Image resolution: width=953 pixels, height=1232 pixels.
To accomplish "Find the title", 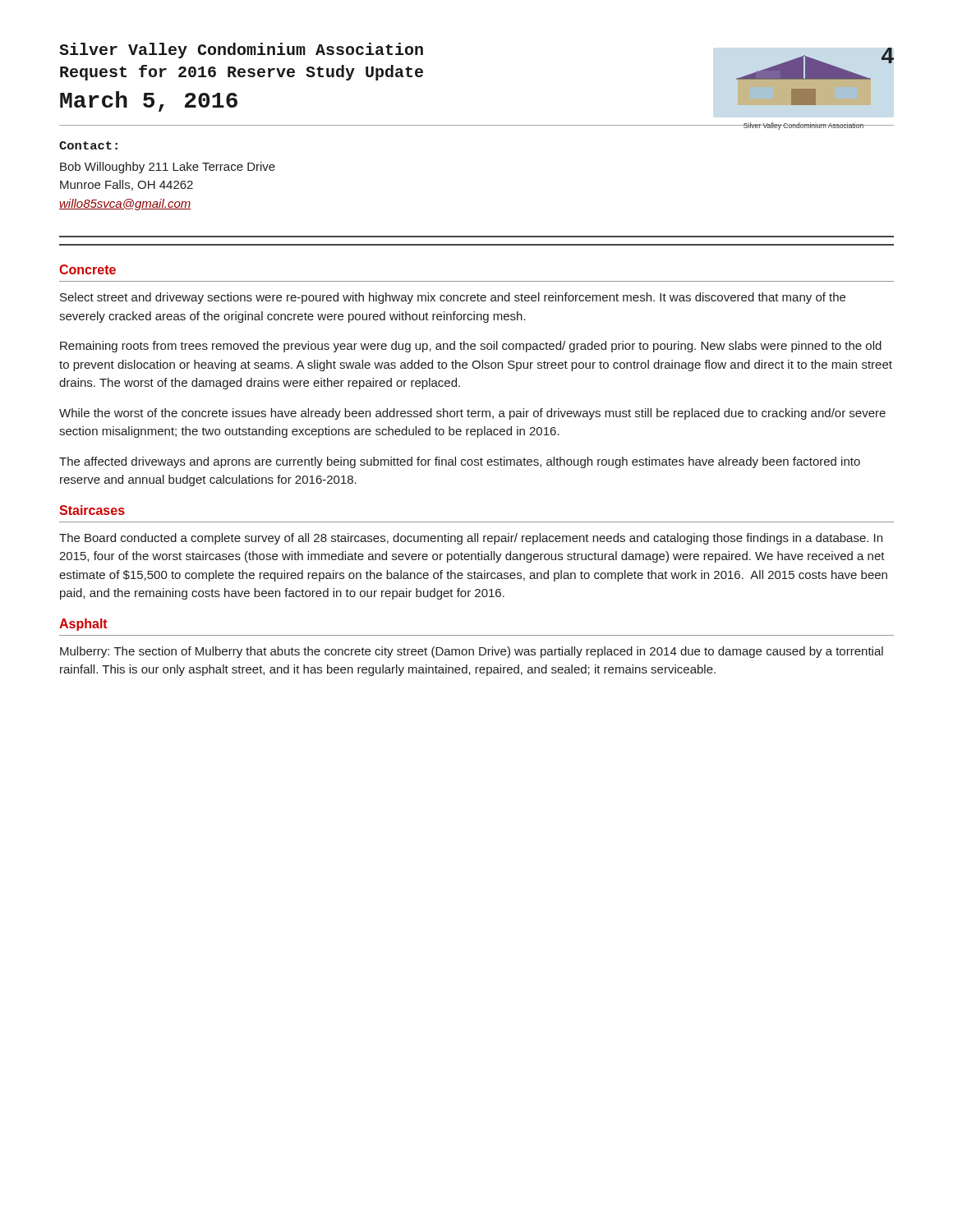I will 318,78.
